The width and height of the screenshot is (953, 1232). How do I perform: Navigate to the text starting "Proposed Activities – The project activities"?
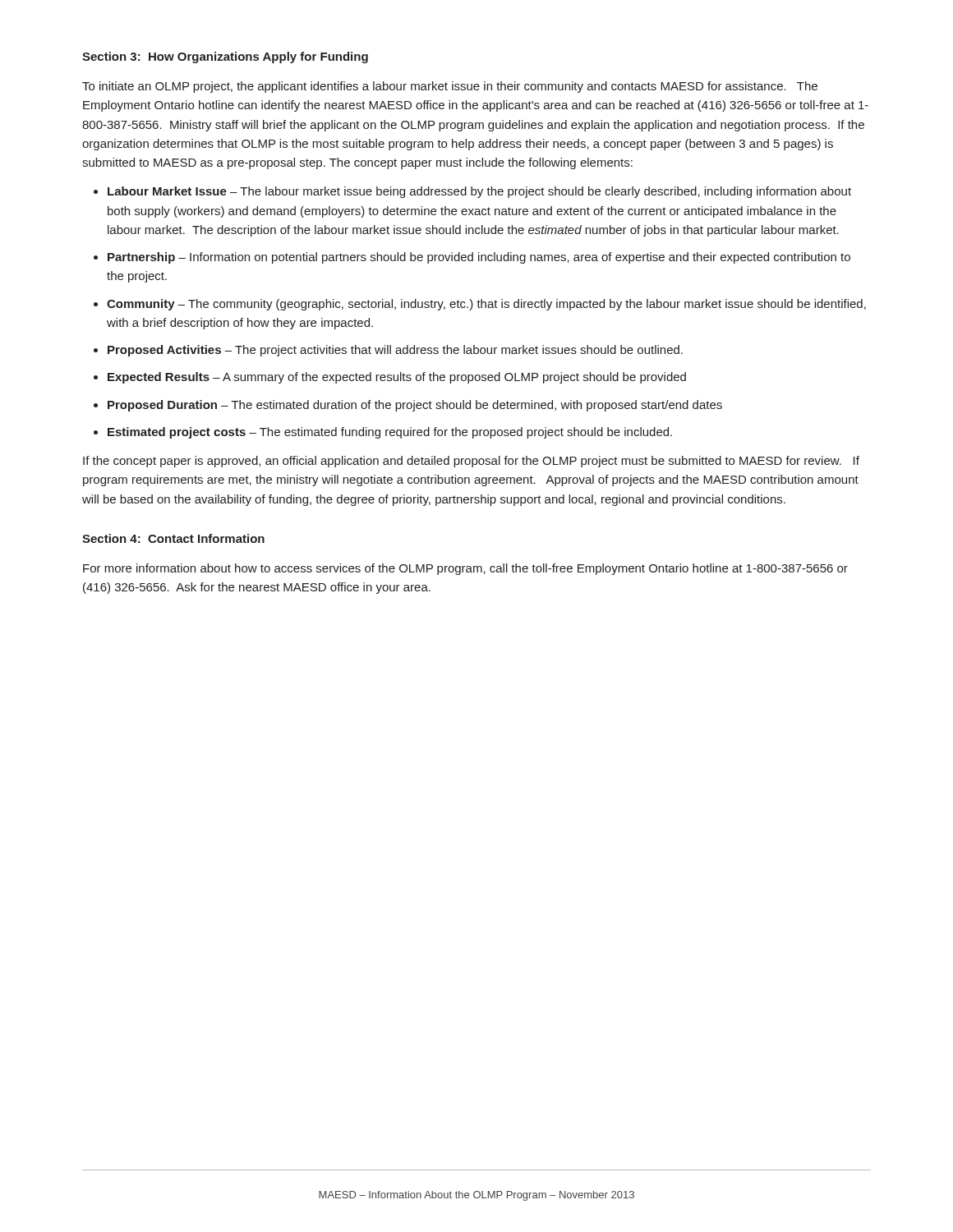pos(395,349)
